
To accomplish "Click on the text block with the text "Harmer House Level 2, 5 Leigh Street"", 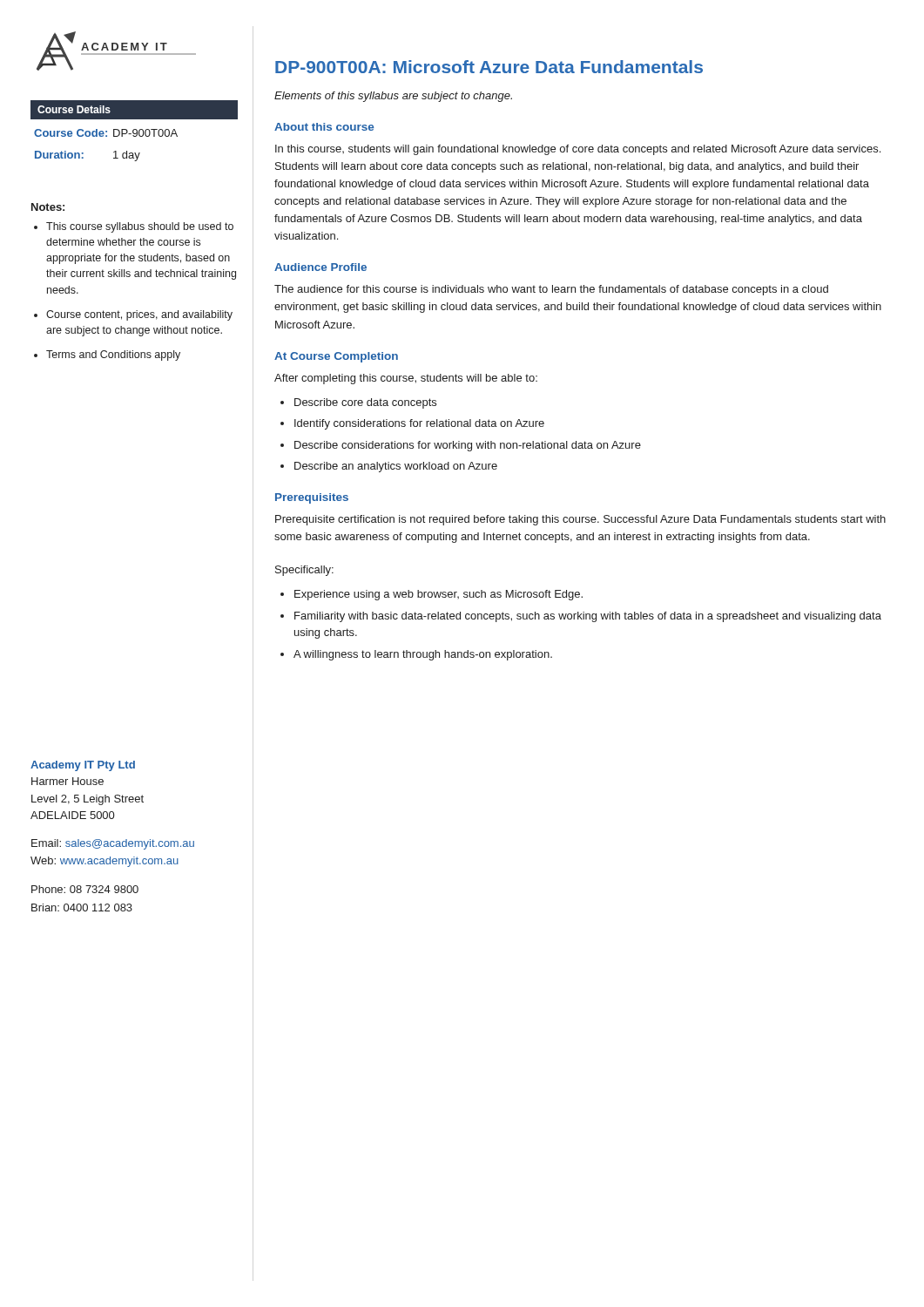I will (x=87, y=798).
